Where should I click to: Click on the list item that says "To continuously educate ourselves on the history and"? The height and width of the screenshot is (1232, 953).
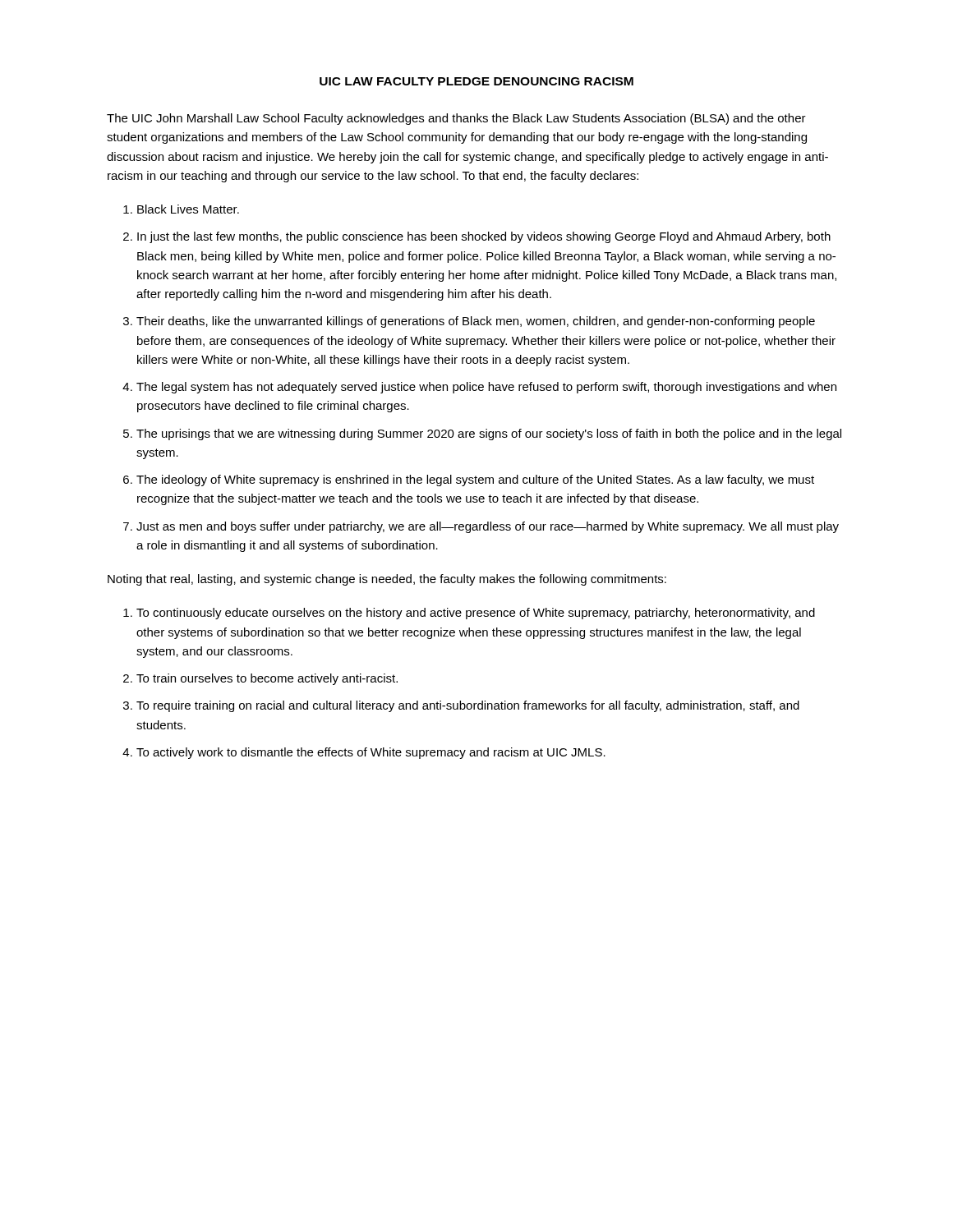(x=476, y=632)
